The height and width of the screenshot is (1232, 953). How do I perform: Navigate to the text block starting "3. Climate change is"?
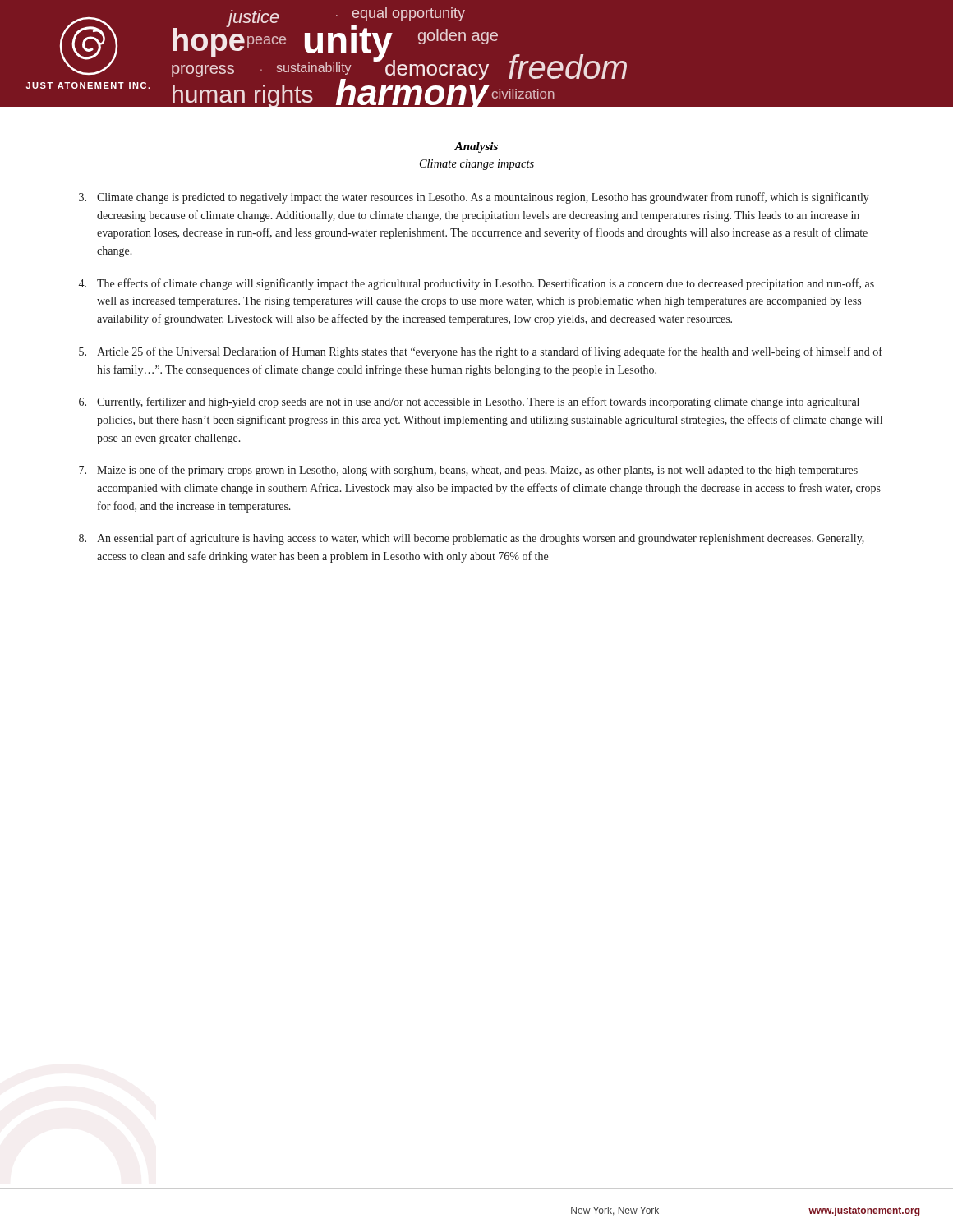click(476, 225)
